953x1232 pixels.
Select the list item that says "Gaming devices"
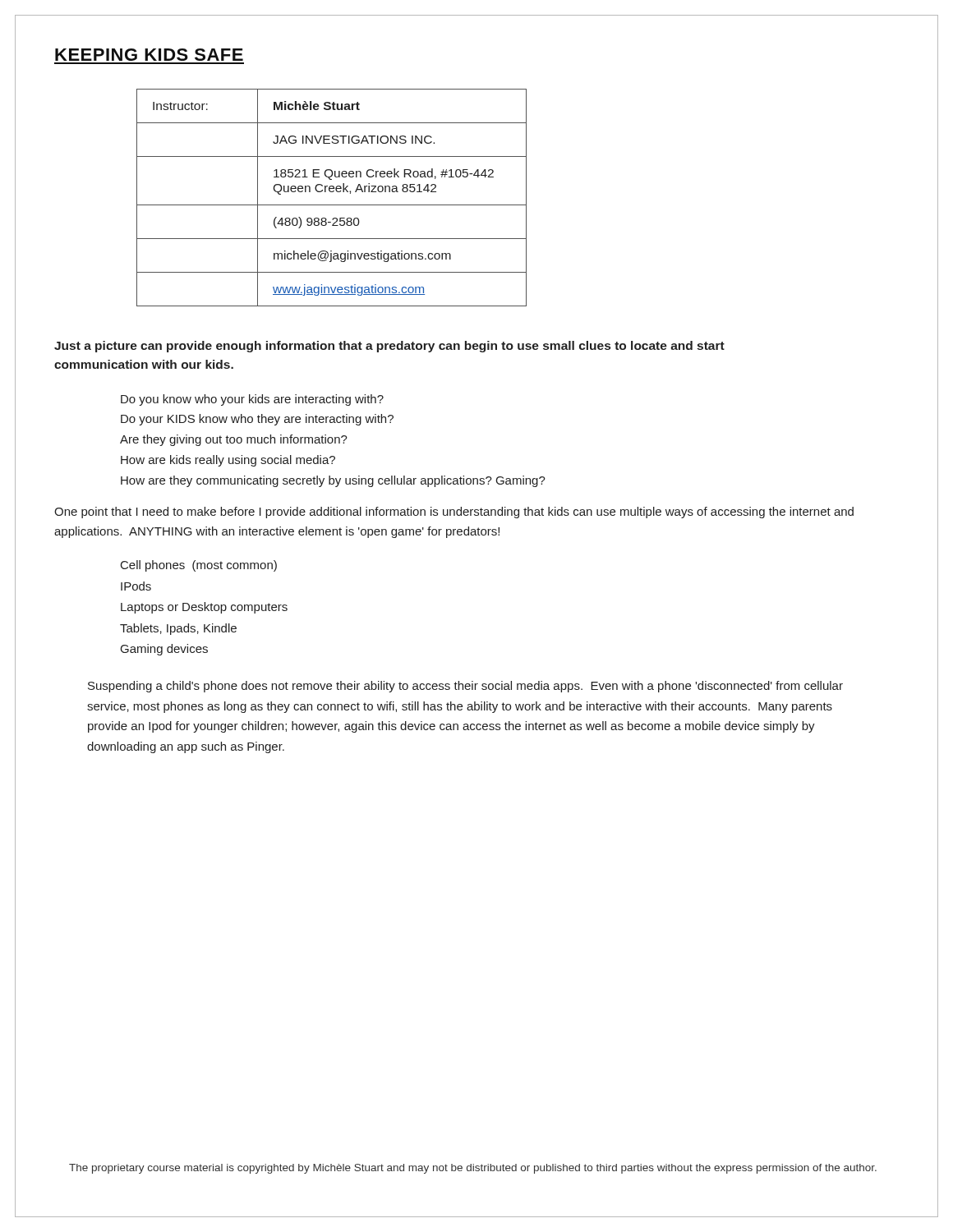[x=164, y=649]
